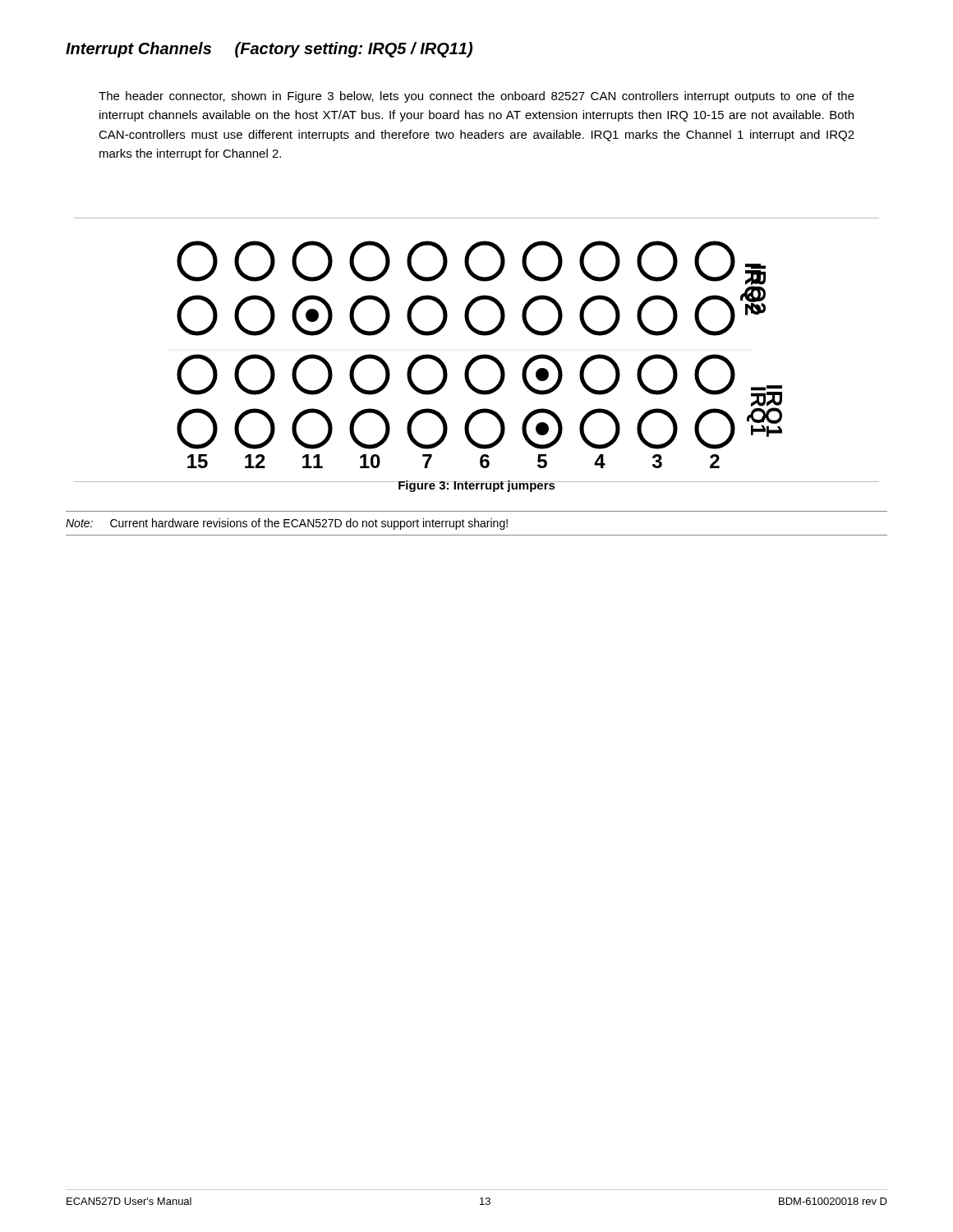Locate the caption that says "Figure 3: Interrupt jumpers"

pyautogui.click(x=476, y=485)
